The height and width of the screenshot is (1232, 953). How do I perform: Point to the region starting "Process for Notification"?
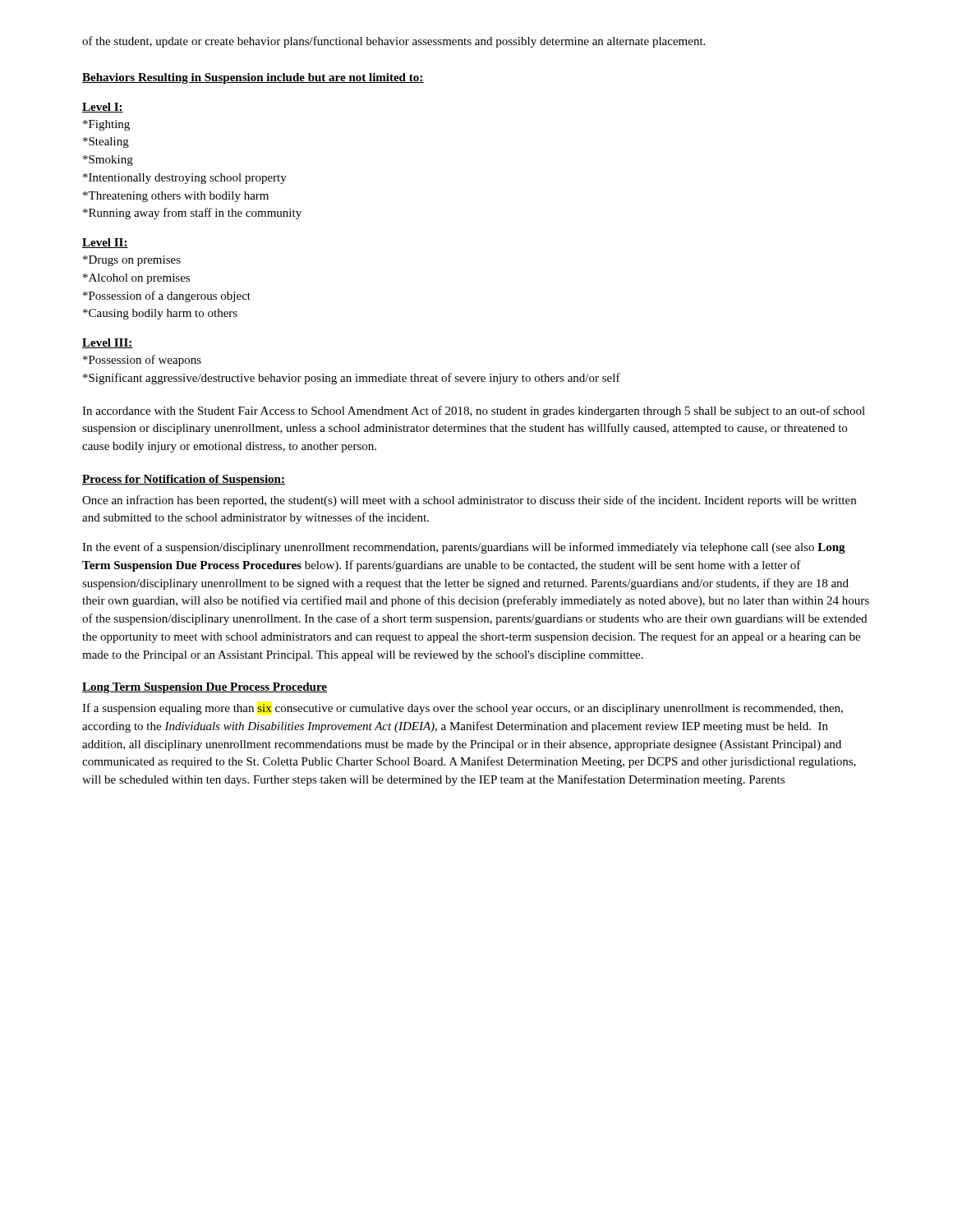point(184,479)
